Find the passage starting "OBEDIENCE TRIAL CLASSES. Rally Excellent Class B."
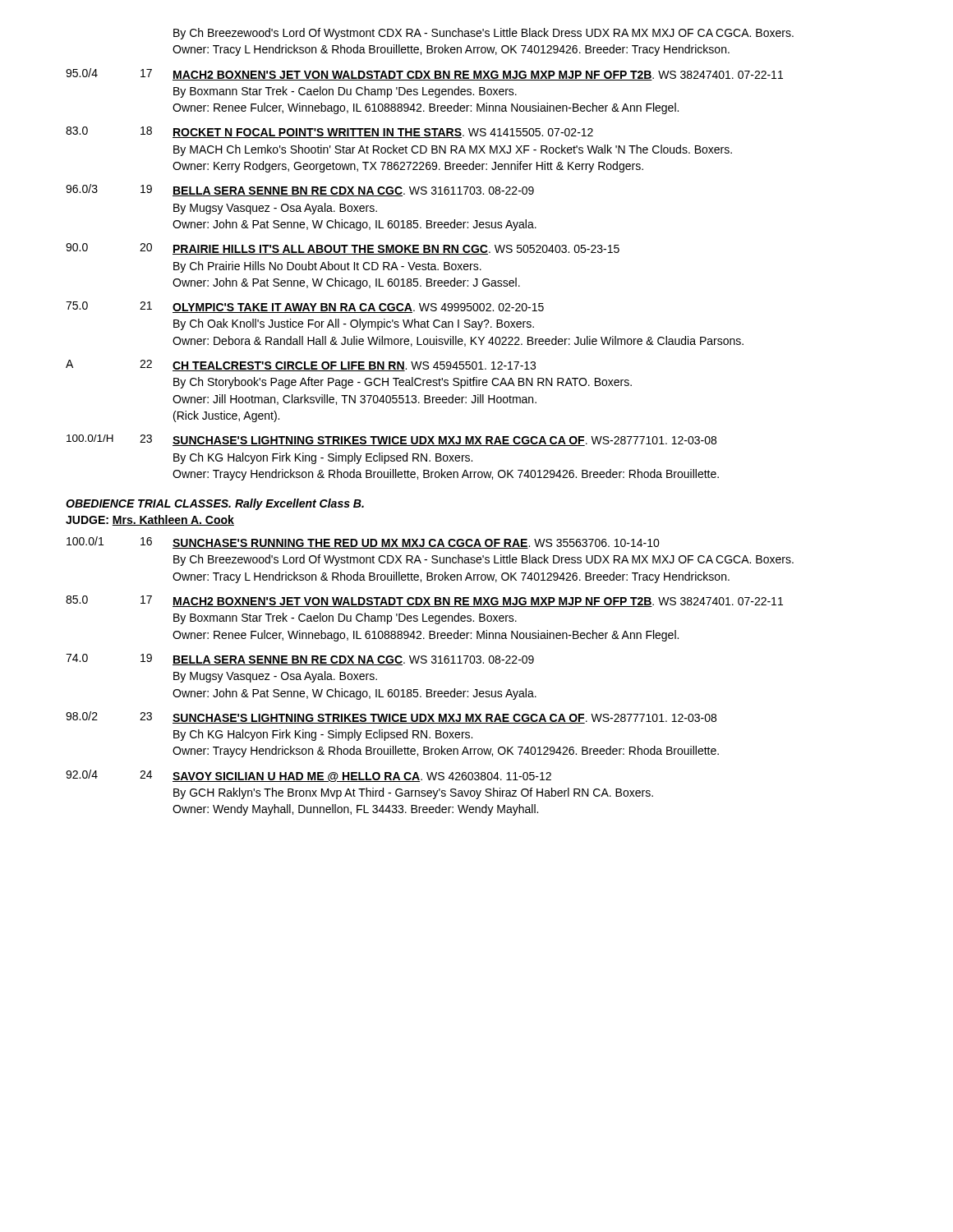The width and height of the screenshot is (953, 1232). tap(215, 504)
